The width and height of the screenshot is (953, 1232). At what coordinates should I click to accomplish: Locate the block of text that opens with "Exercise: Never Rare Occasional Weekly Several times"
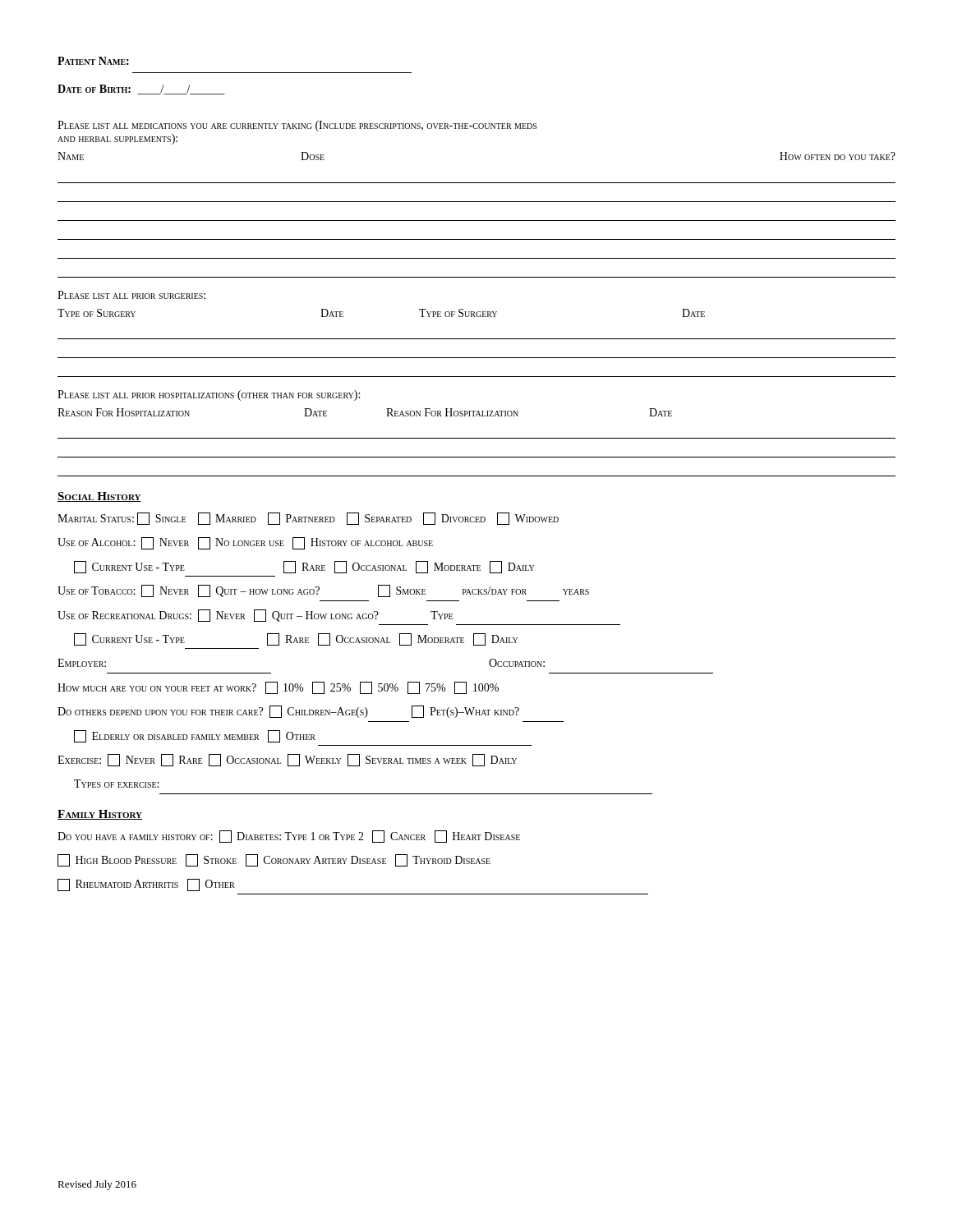click(287, 760)
